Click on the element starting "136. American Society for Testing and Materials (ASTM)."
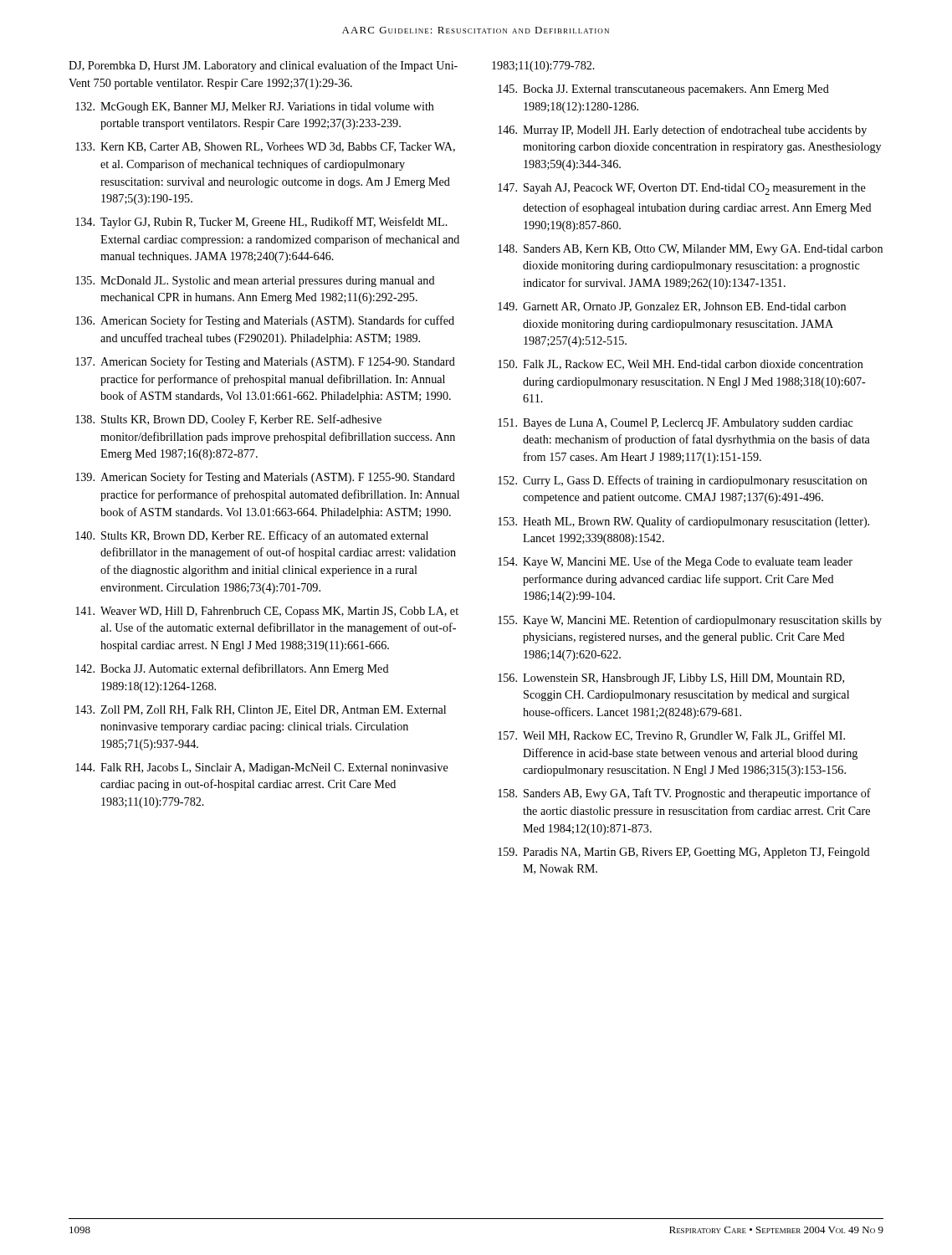 [265, 330]
